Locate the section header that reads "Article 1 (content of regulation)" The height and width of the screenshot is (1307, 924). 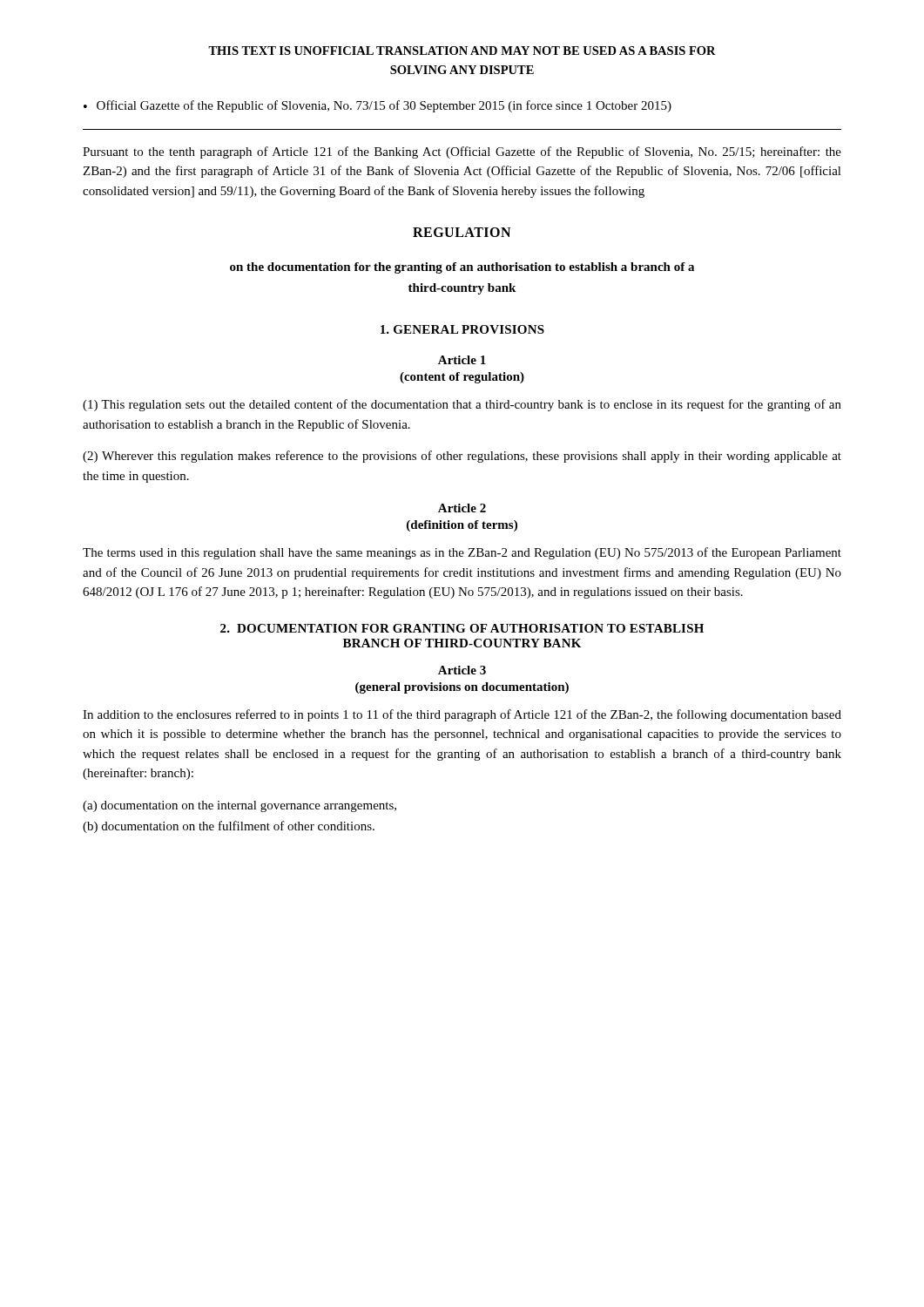coord(462,369)
